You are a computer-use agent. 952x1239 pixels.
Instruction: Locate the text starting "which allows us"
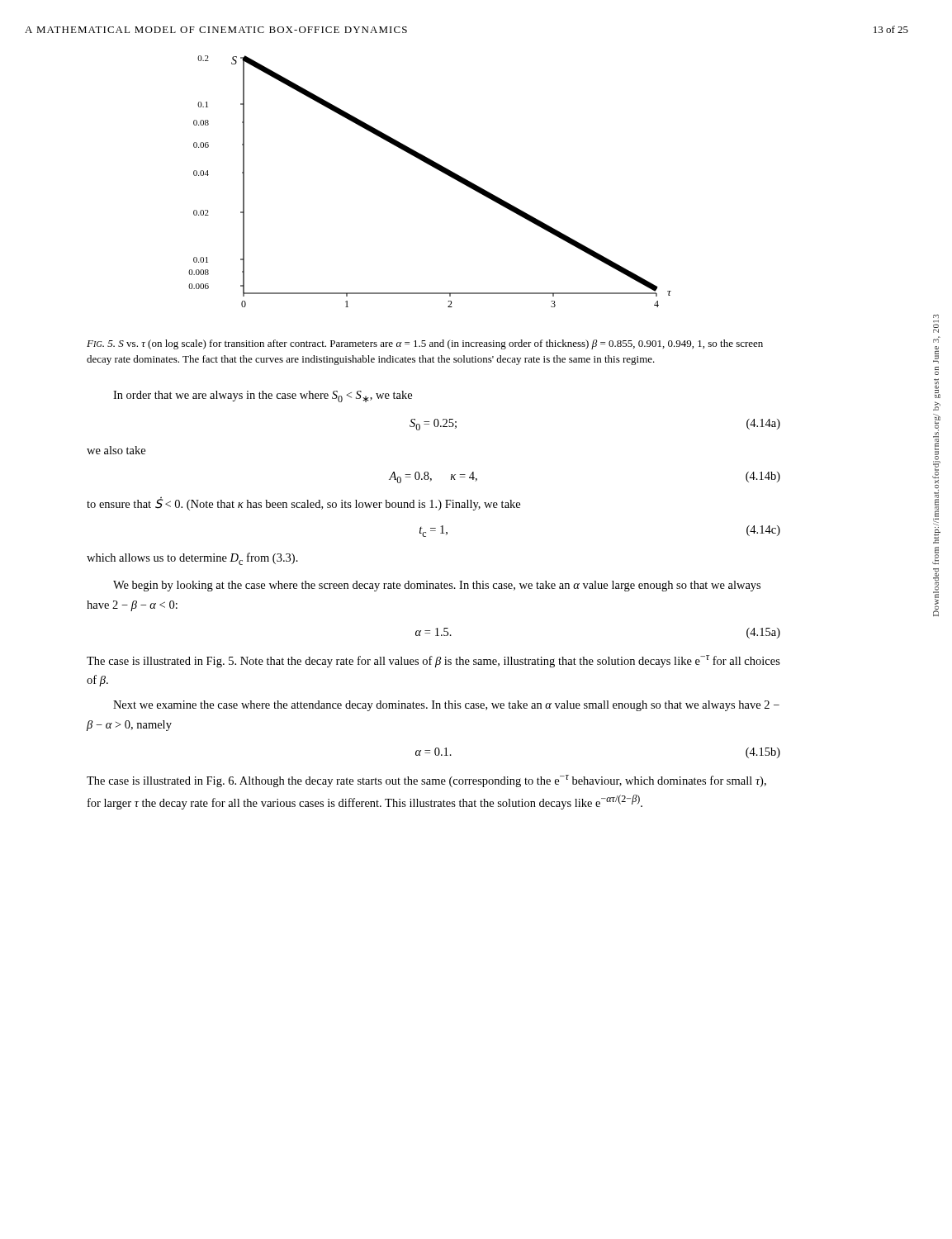pos(192,559)
